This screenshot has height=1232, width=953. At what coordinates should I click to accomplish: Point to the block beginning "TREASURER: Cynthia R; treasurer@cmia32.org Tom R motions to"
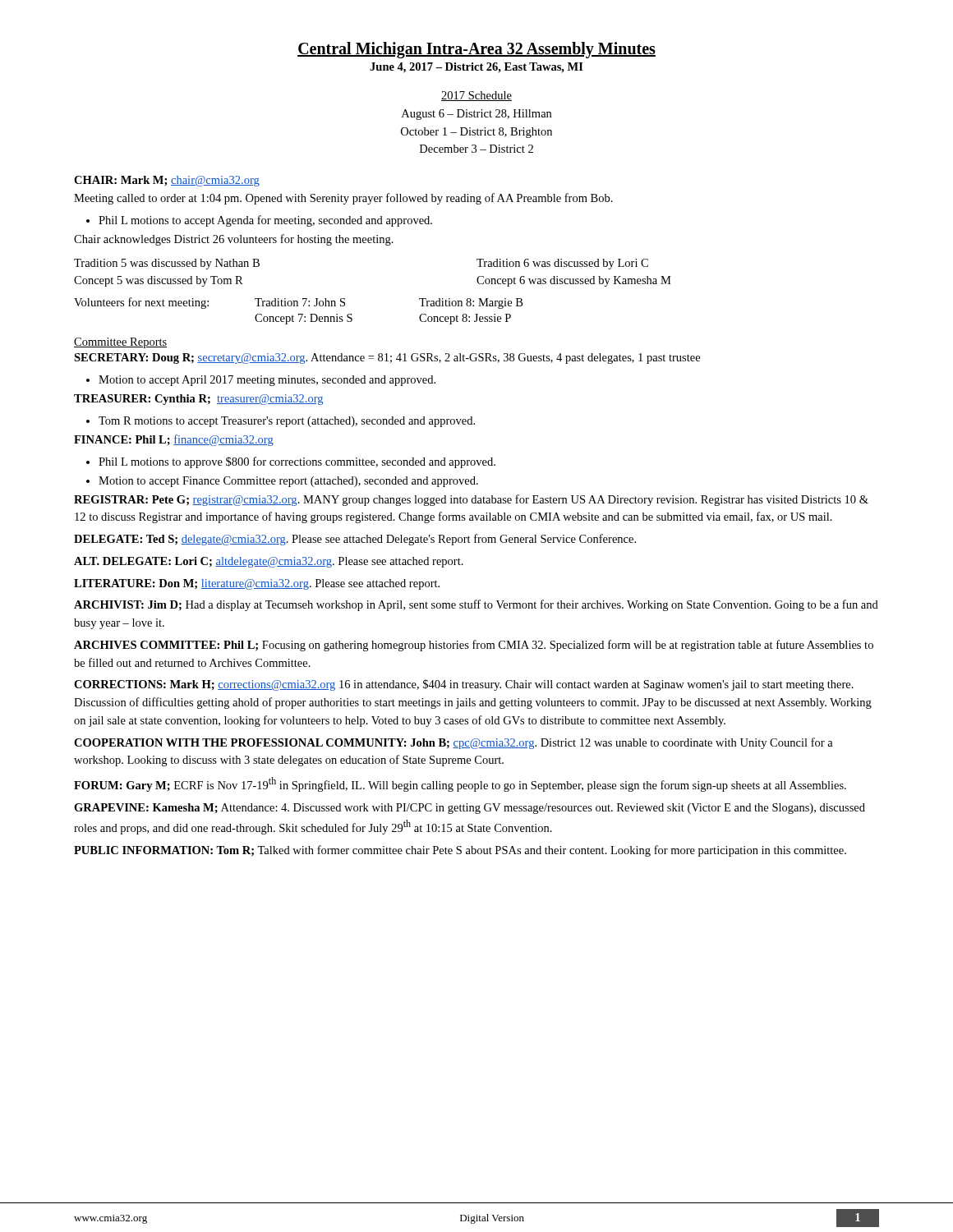(476, 410)
